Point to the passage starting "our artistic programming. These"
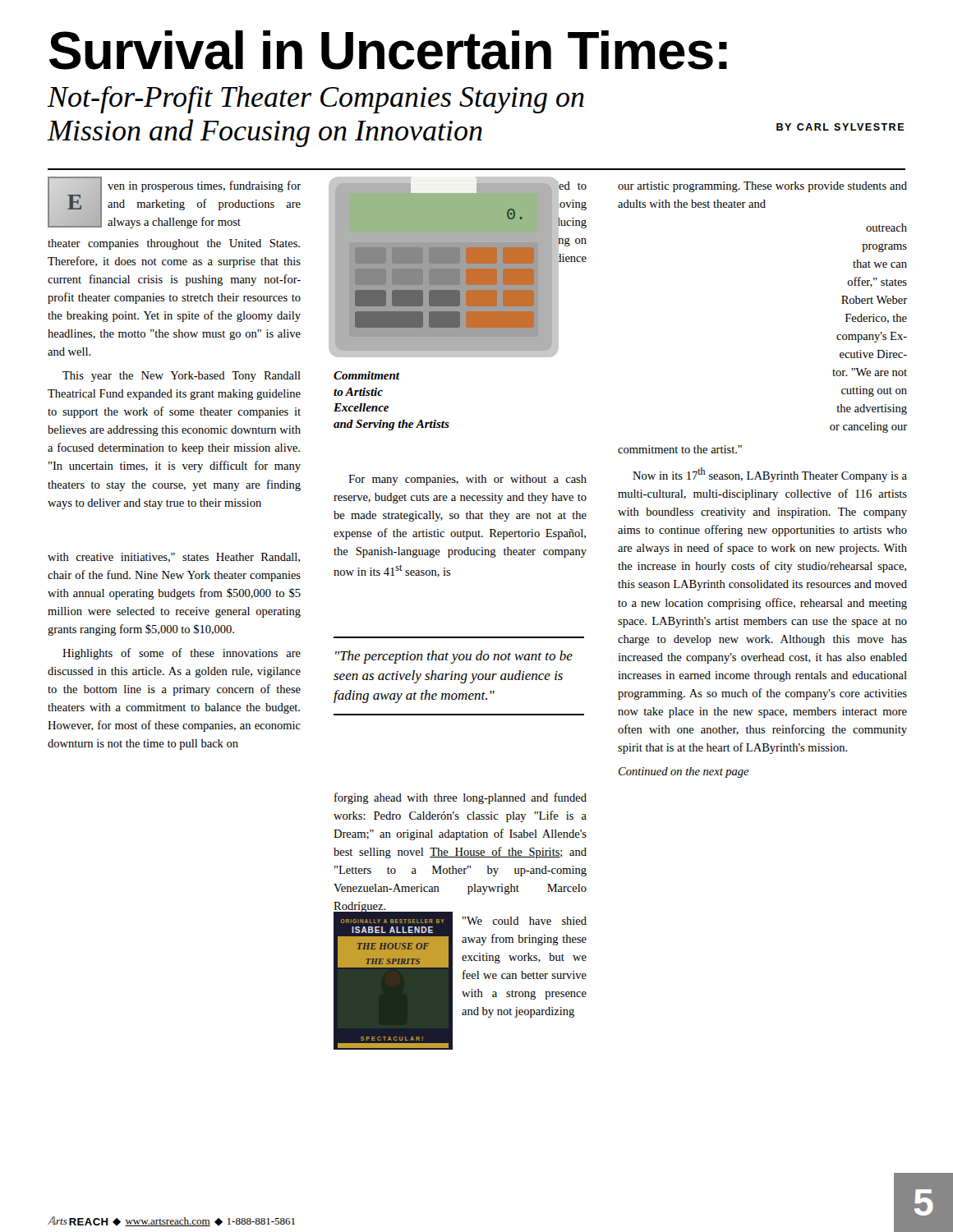 762,478
